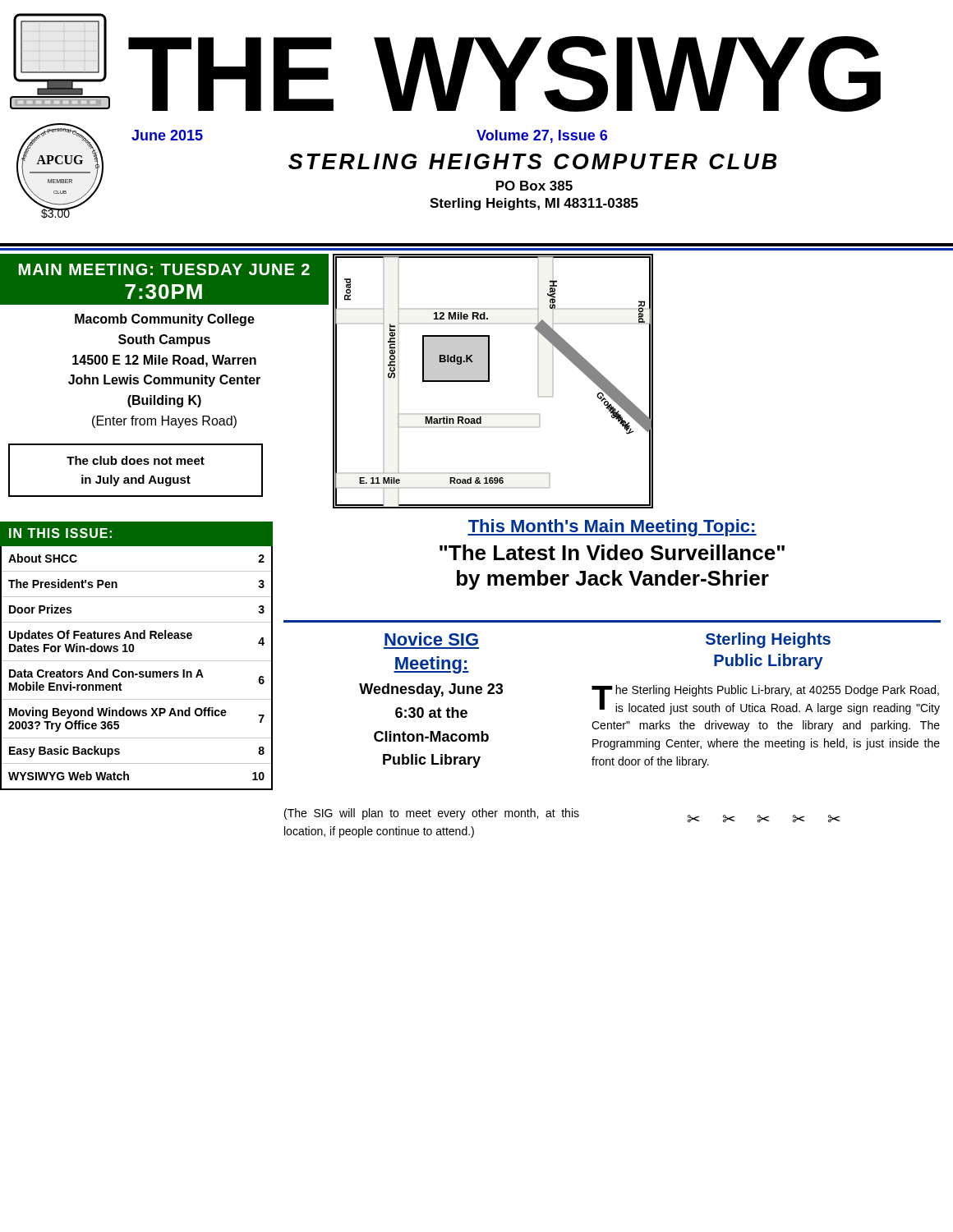The height and width of the screenshot is (1232, 953).
Task: Select the logo
Action: (x=60, y=168)
